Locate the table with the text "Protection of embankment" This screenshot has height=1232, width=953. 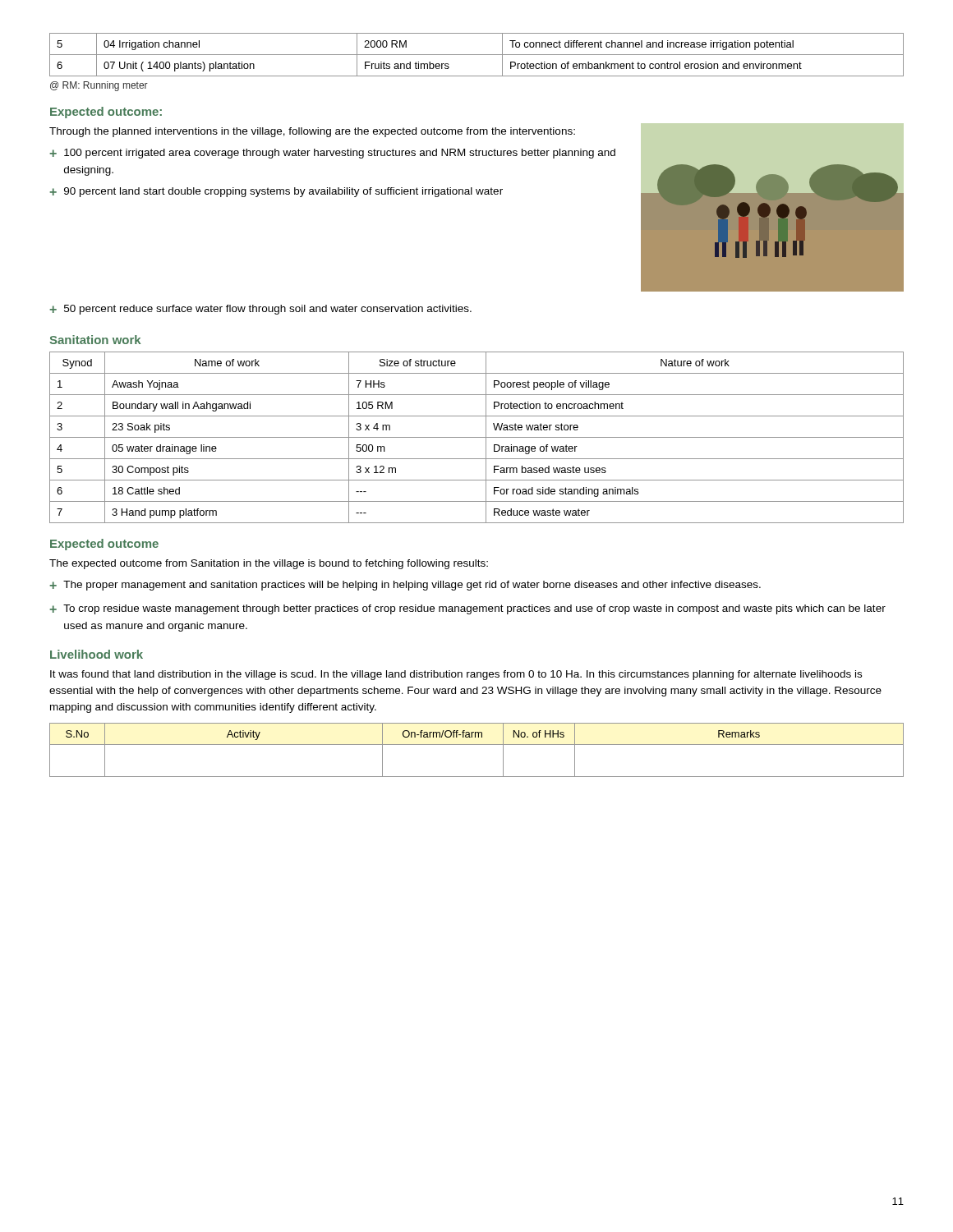pos(476,55)
